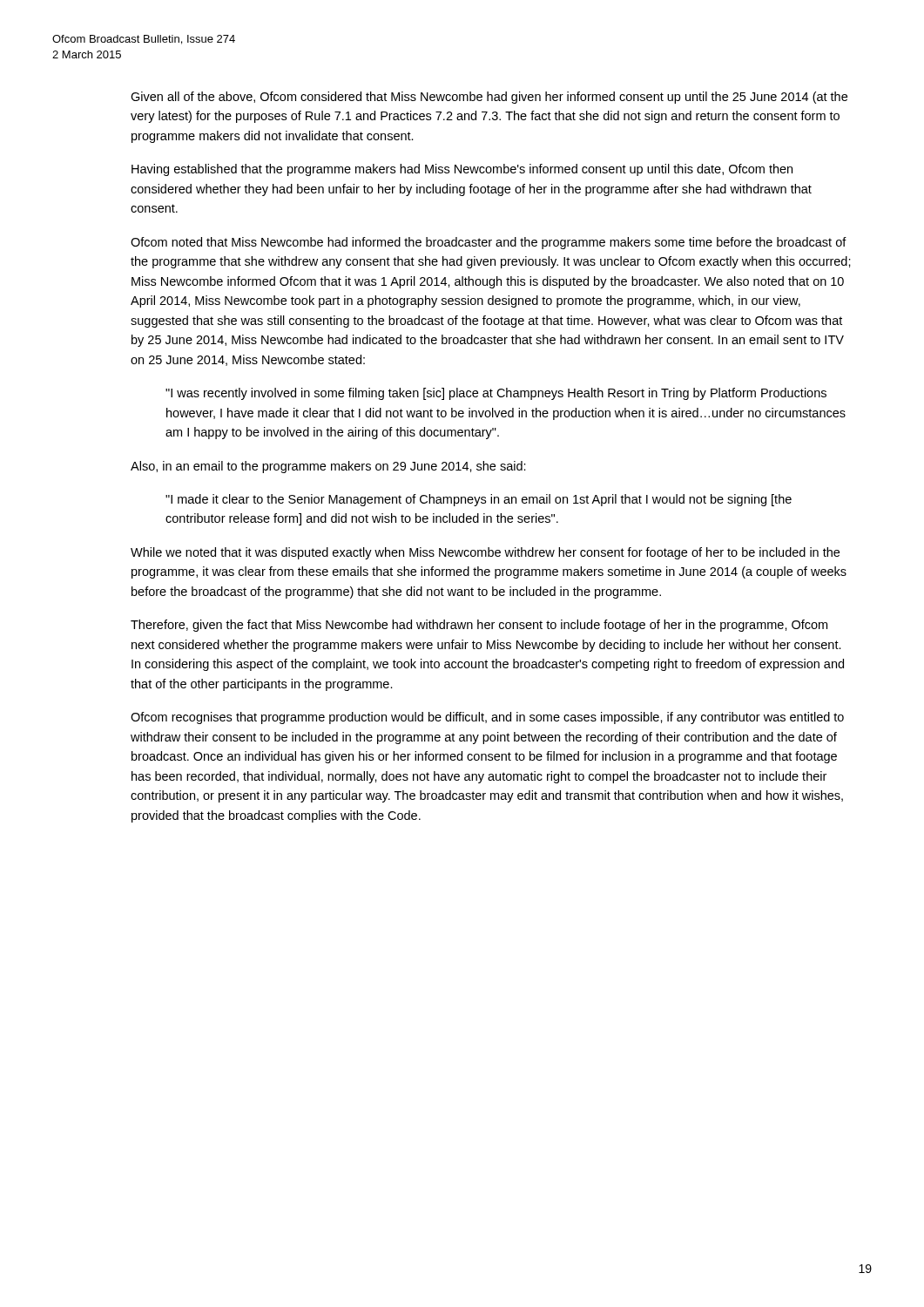Image resolution: width=924 pixels, height=1307 pixels.
Task: Click on the text block that reads ""I was recently involved in"
Action: pyautogui.click(x=510, y=413)
